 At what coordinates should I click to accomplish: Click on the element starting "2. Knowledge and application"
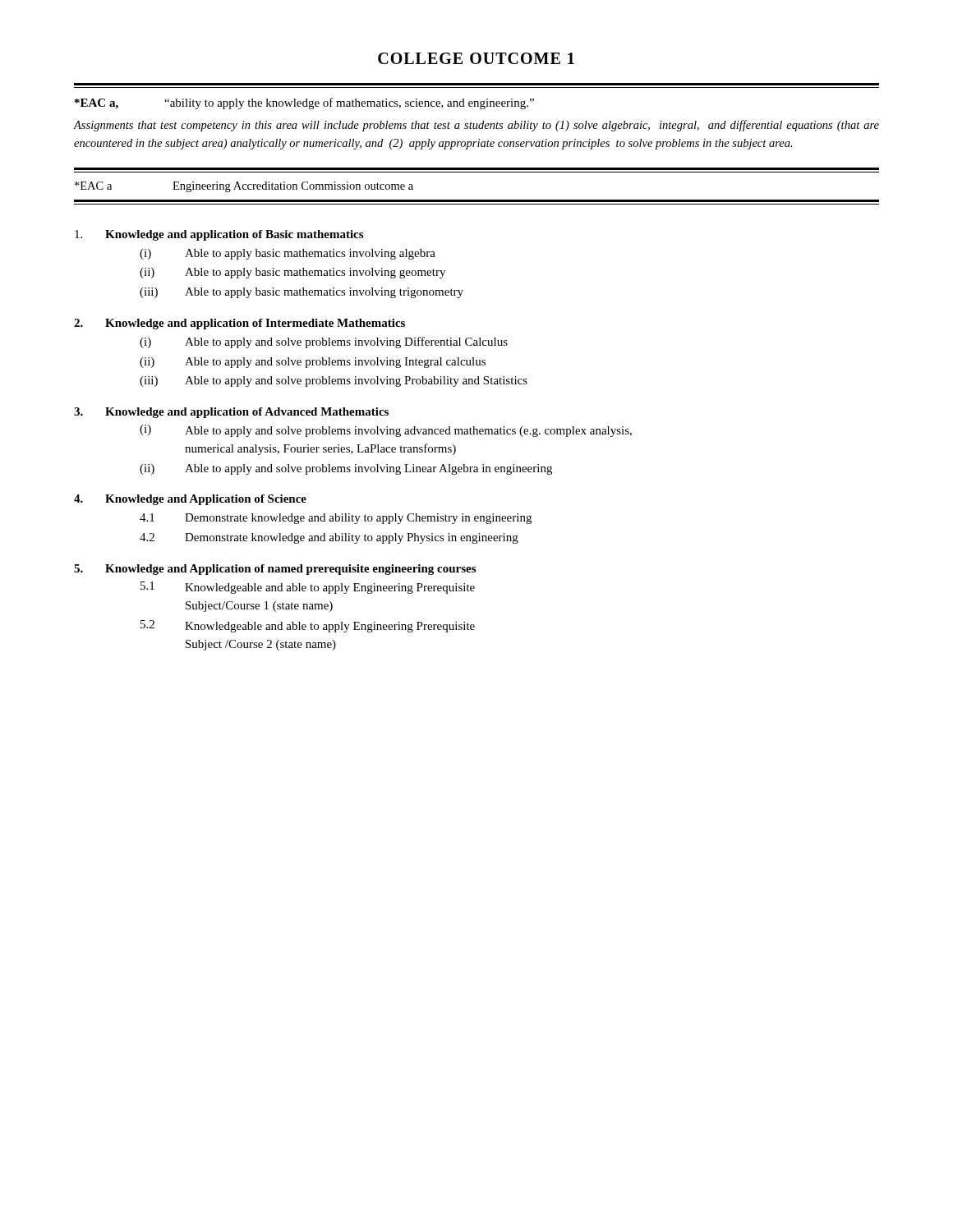pyautogui.click(x=476, y=353)
